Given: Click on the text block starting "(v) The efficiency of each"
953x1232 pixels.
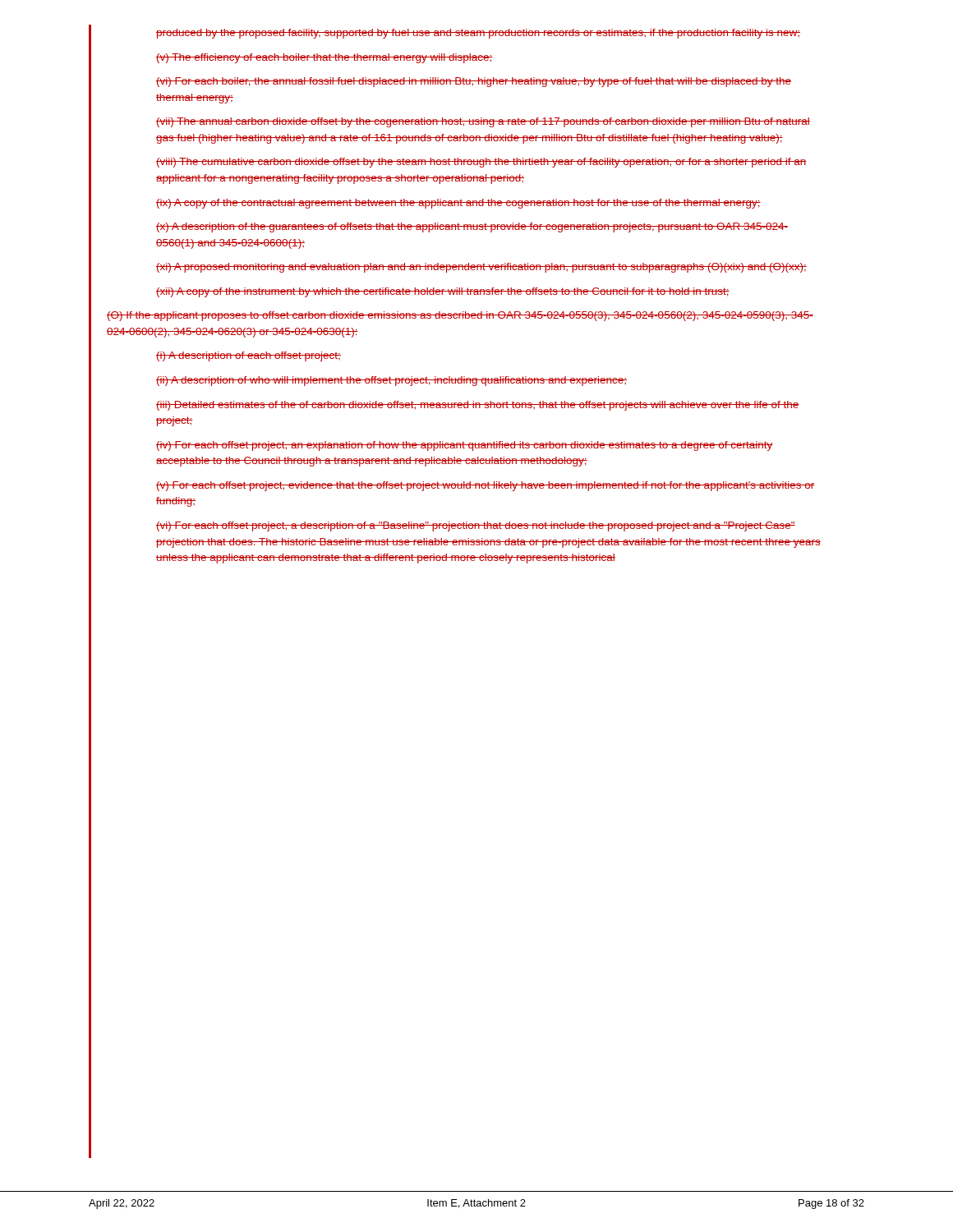Looking at the screenshot, I should (324, 57).
